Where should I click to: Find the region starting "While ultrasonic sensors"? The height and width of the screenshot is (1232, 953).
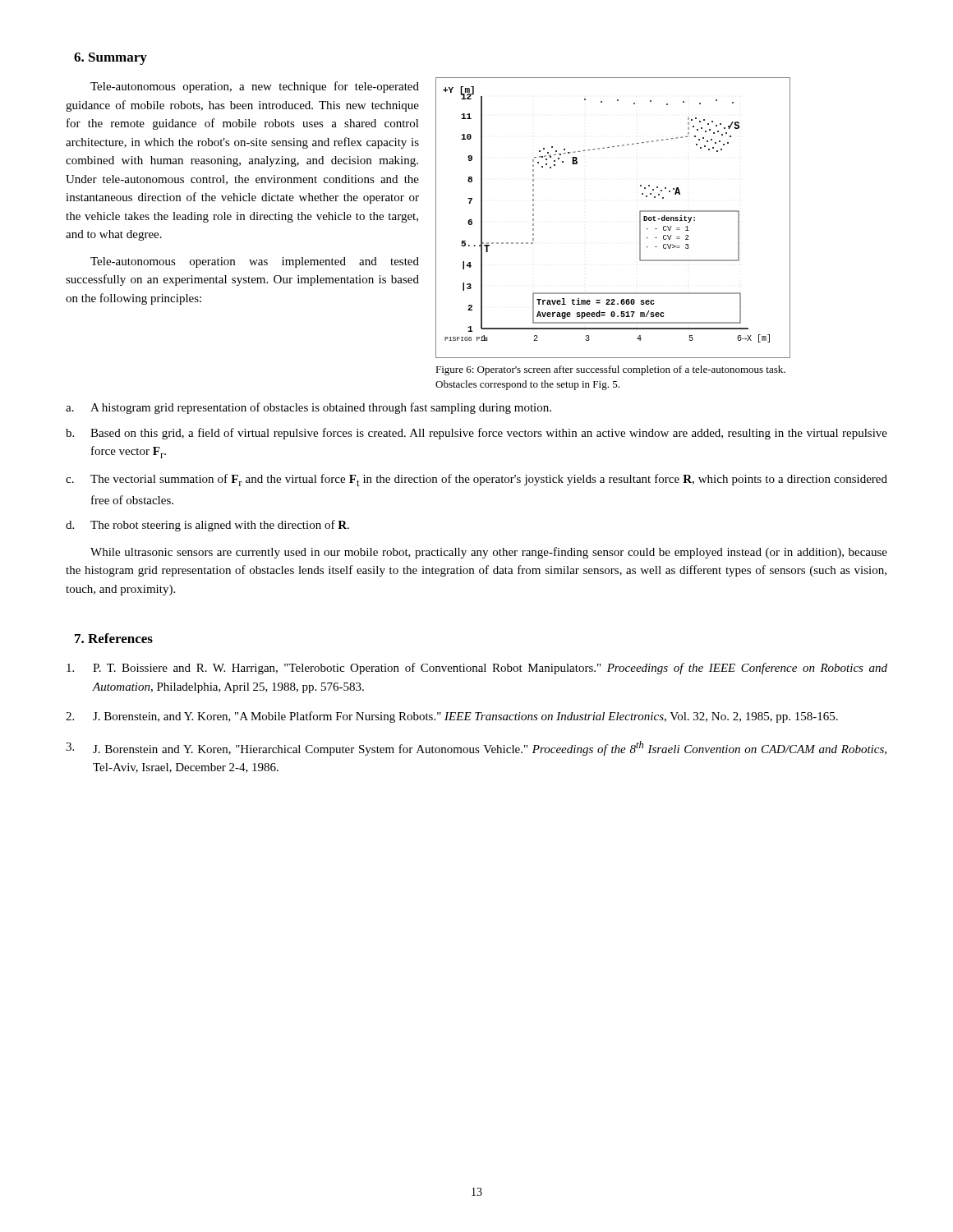[x=476, y=570]
